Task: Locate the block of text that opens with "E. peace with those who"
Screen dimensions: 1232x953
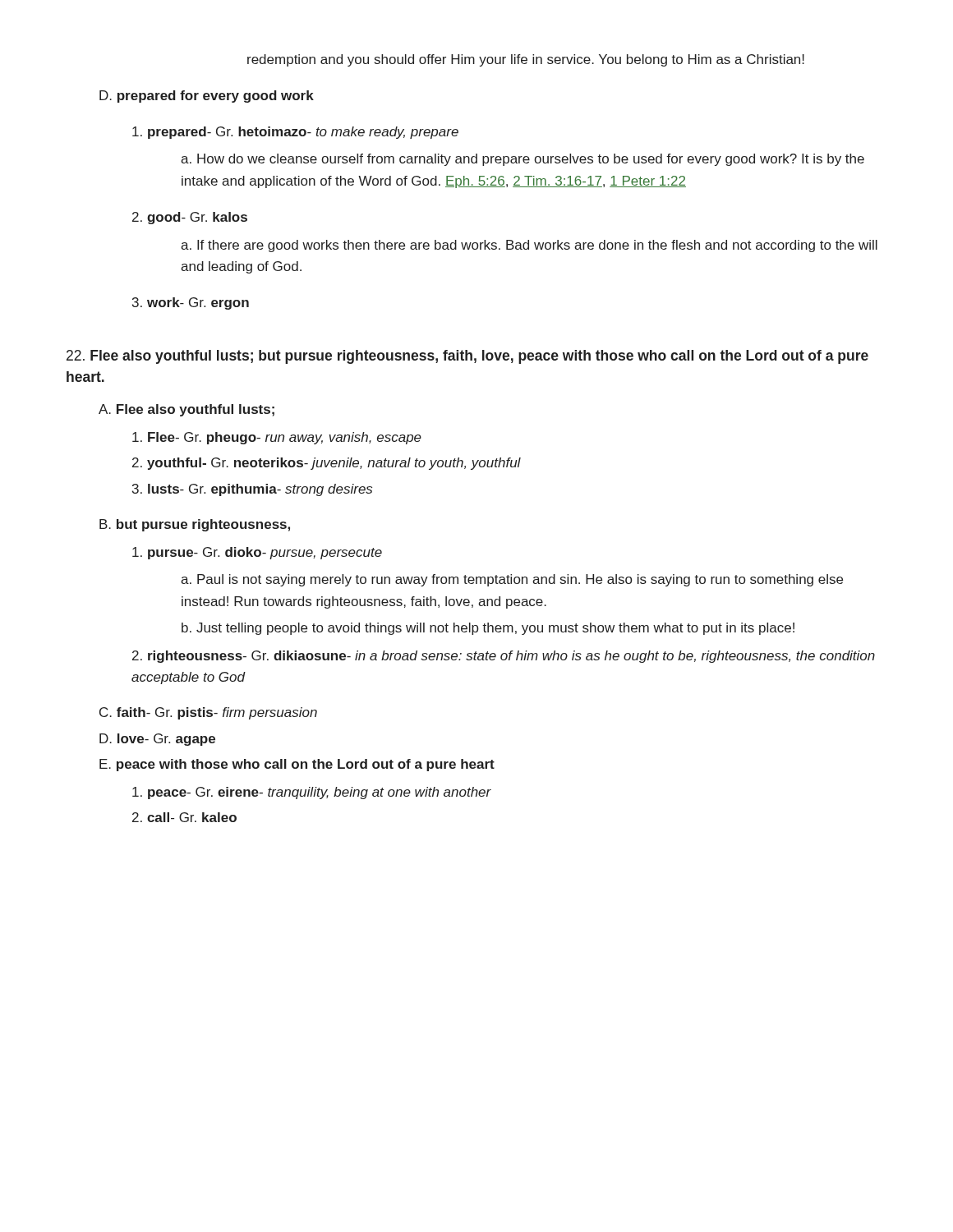Action: tap(296, 764)
